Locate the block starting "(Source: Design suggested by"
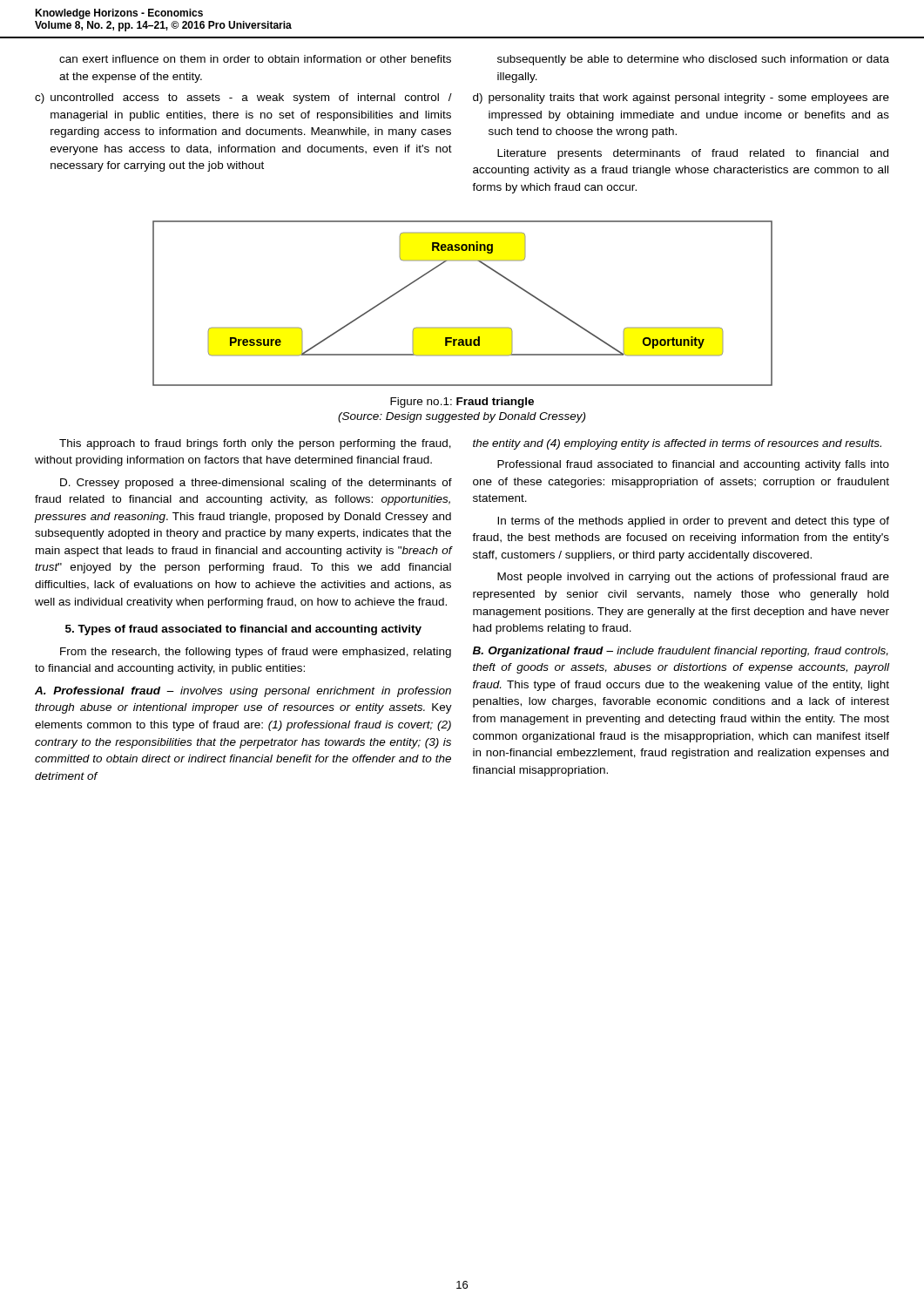The width and height of the screenshot is (924, 1307). point(462,416)
